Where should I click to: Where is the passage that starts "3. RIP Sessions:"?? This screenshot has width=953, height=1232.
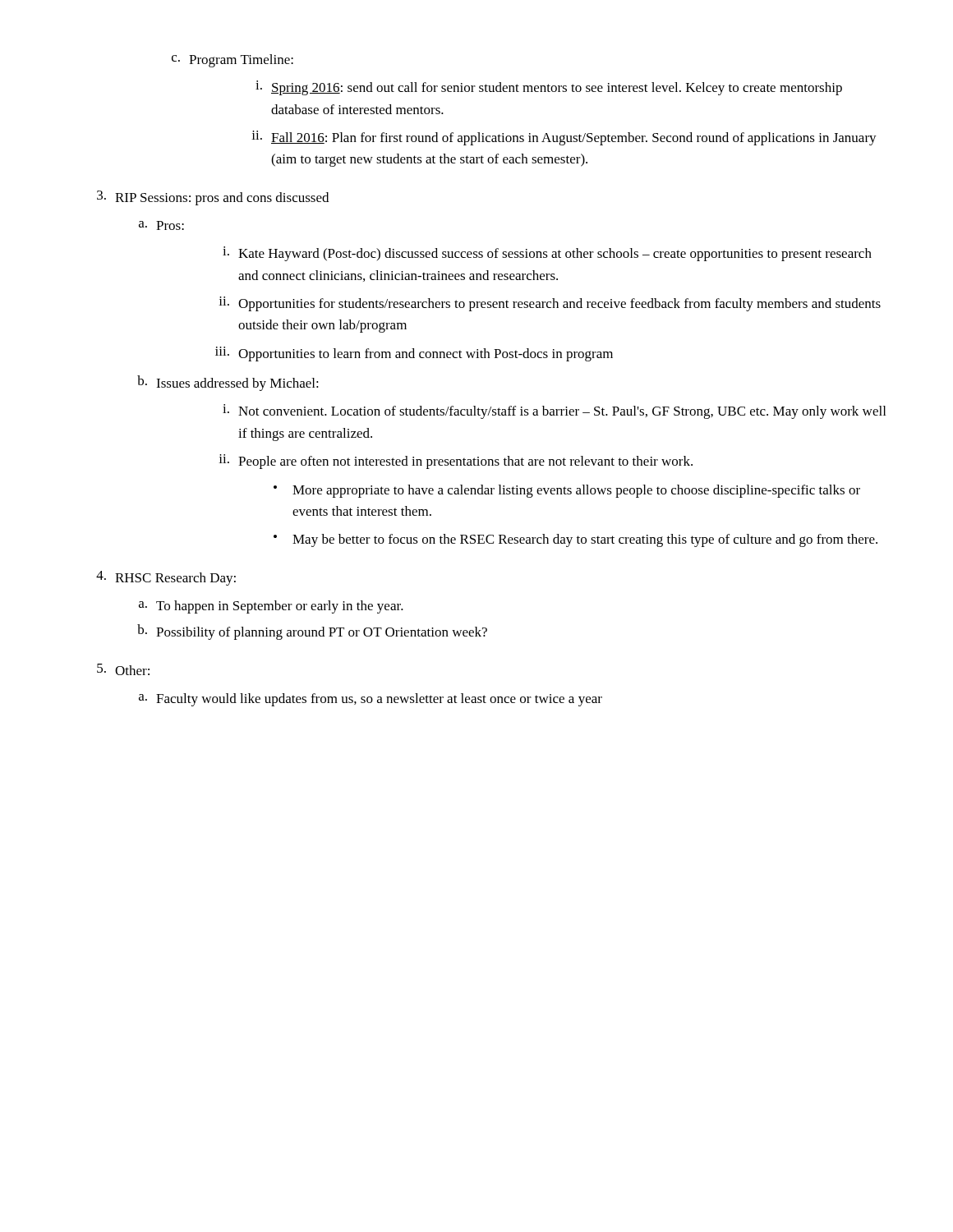click(213, 198)
